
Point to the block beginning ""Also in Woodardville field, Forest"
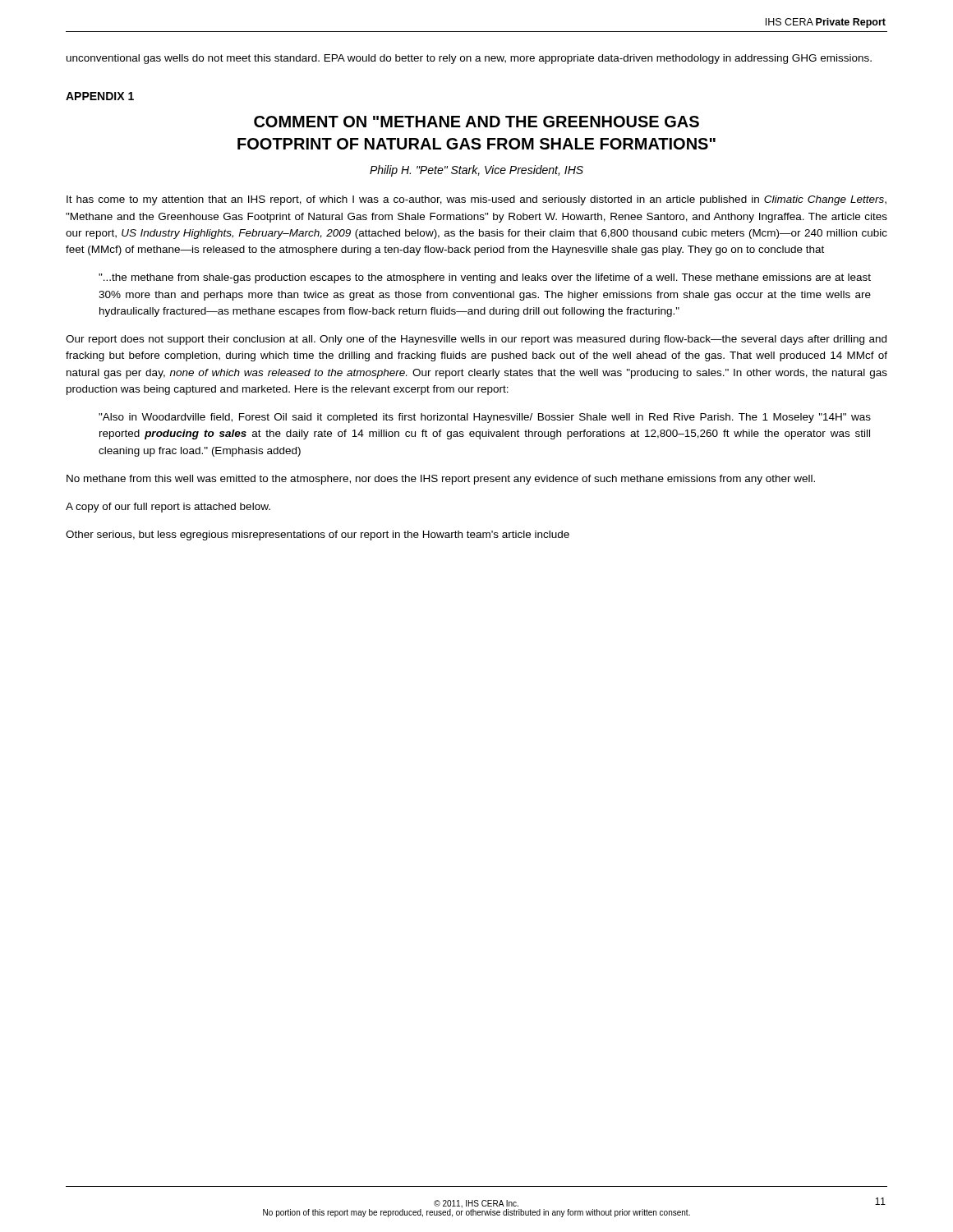tap(485, 433)
